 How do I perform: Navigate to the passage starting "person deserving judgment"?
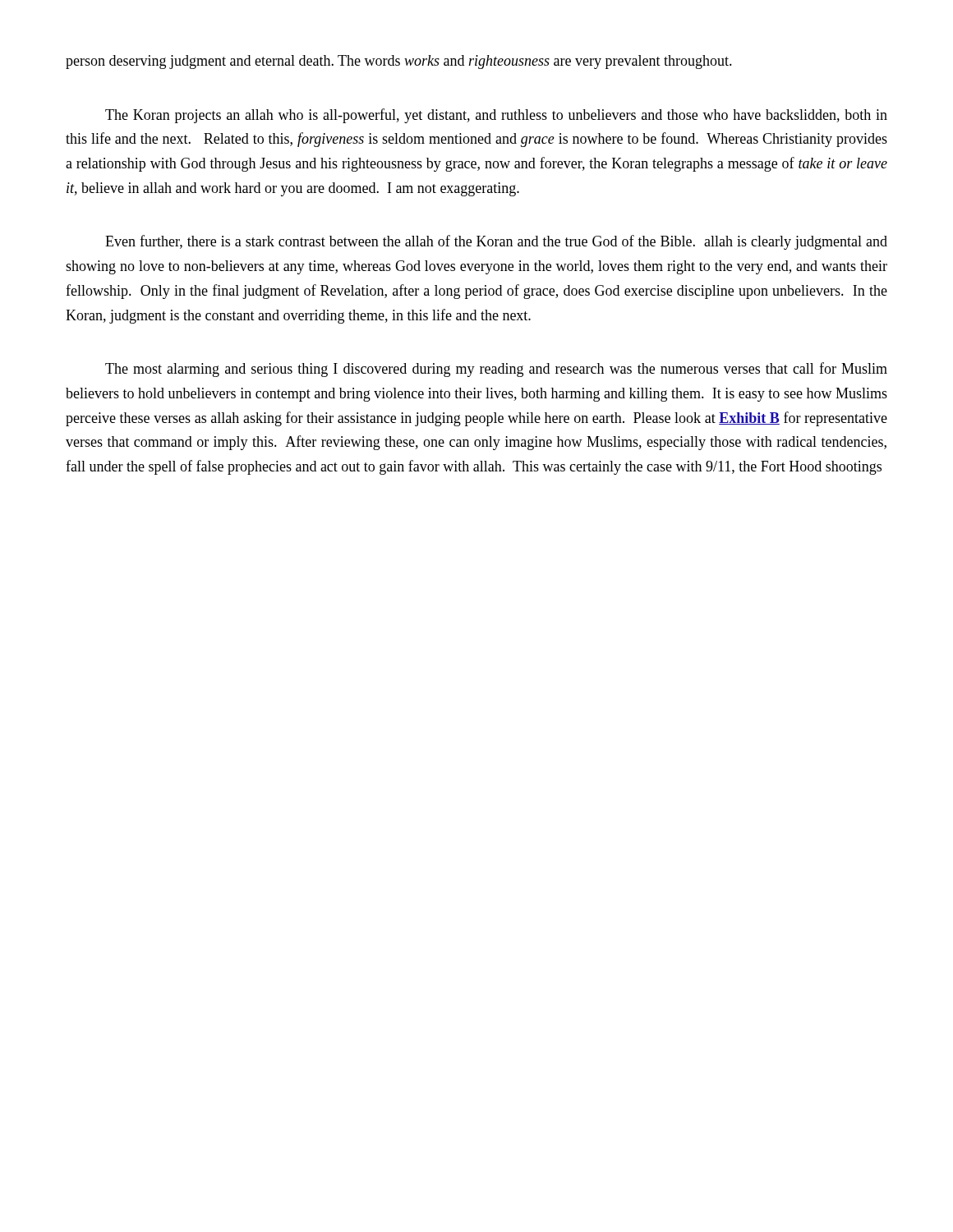(399, 61)
